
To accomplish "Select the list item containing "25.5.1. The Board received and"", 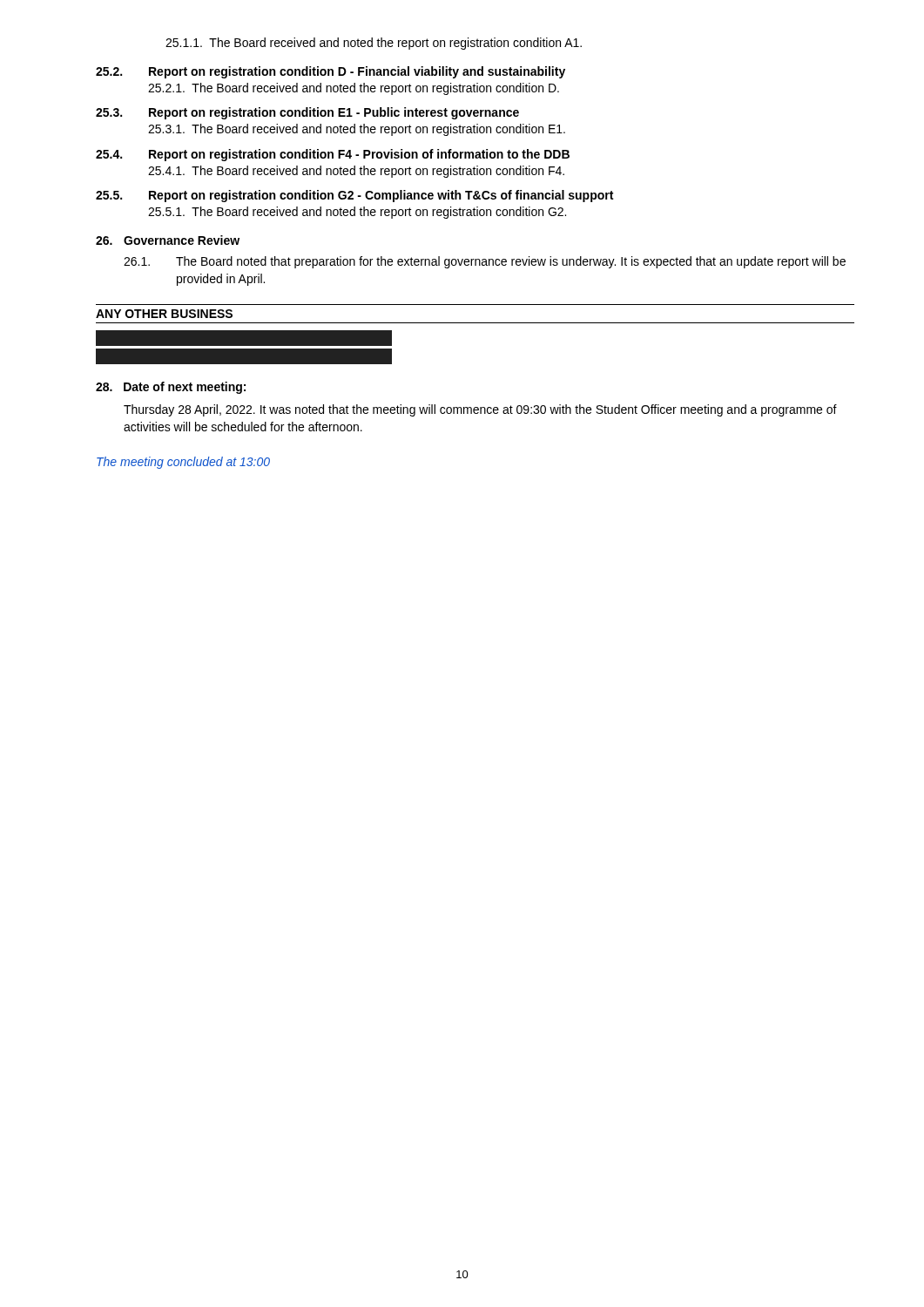I will [x=358, y=212].
